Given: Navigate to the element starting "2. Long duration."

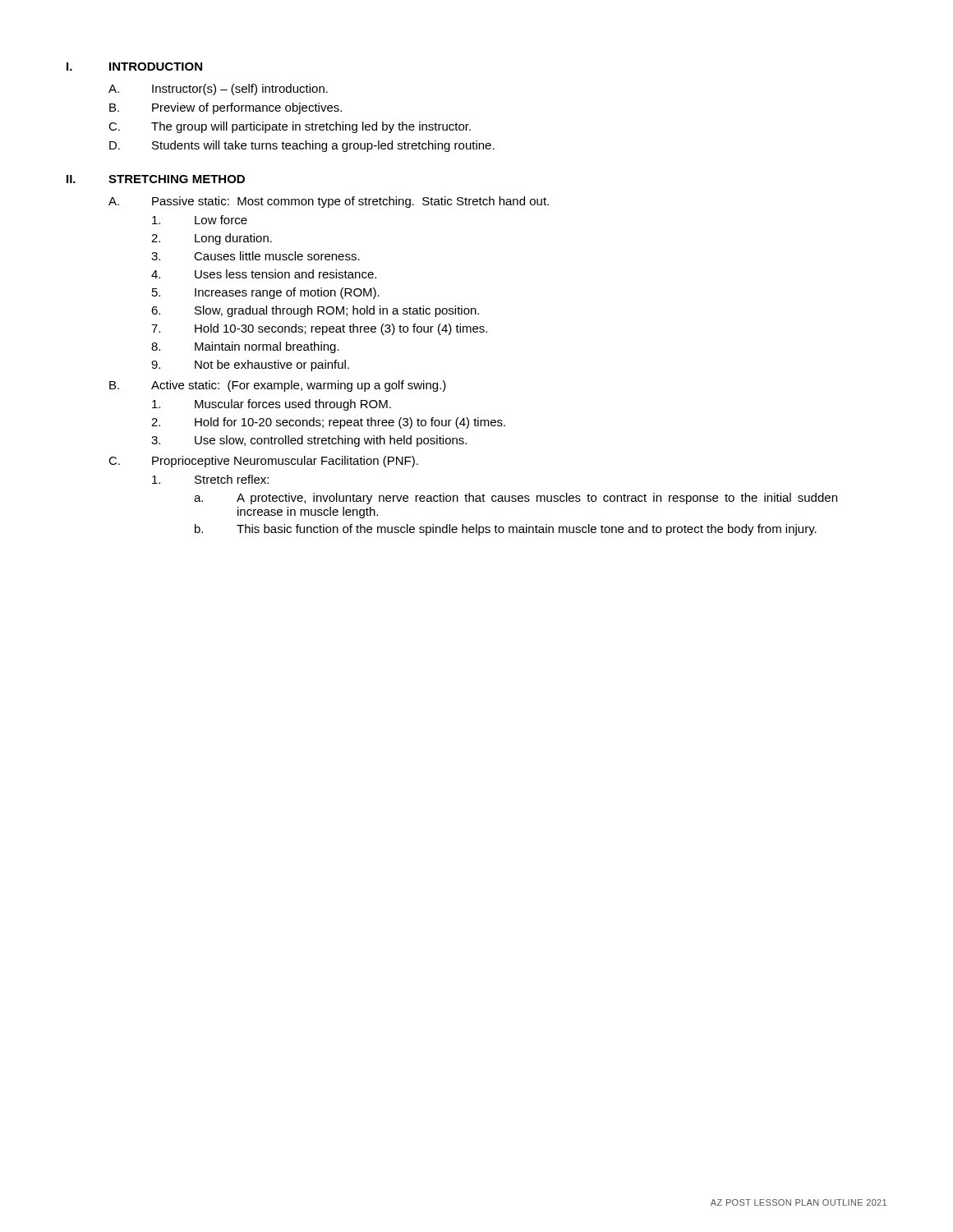Looking at the screenshot, I should coord(212,239).
